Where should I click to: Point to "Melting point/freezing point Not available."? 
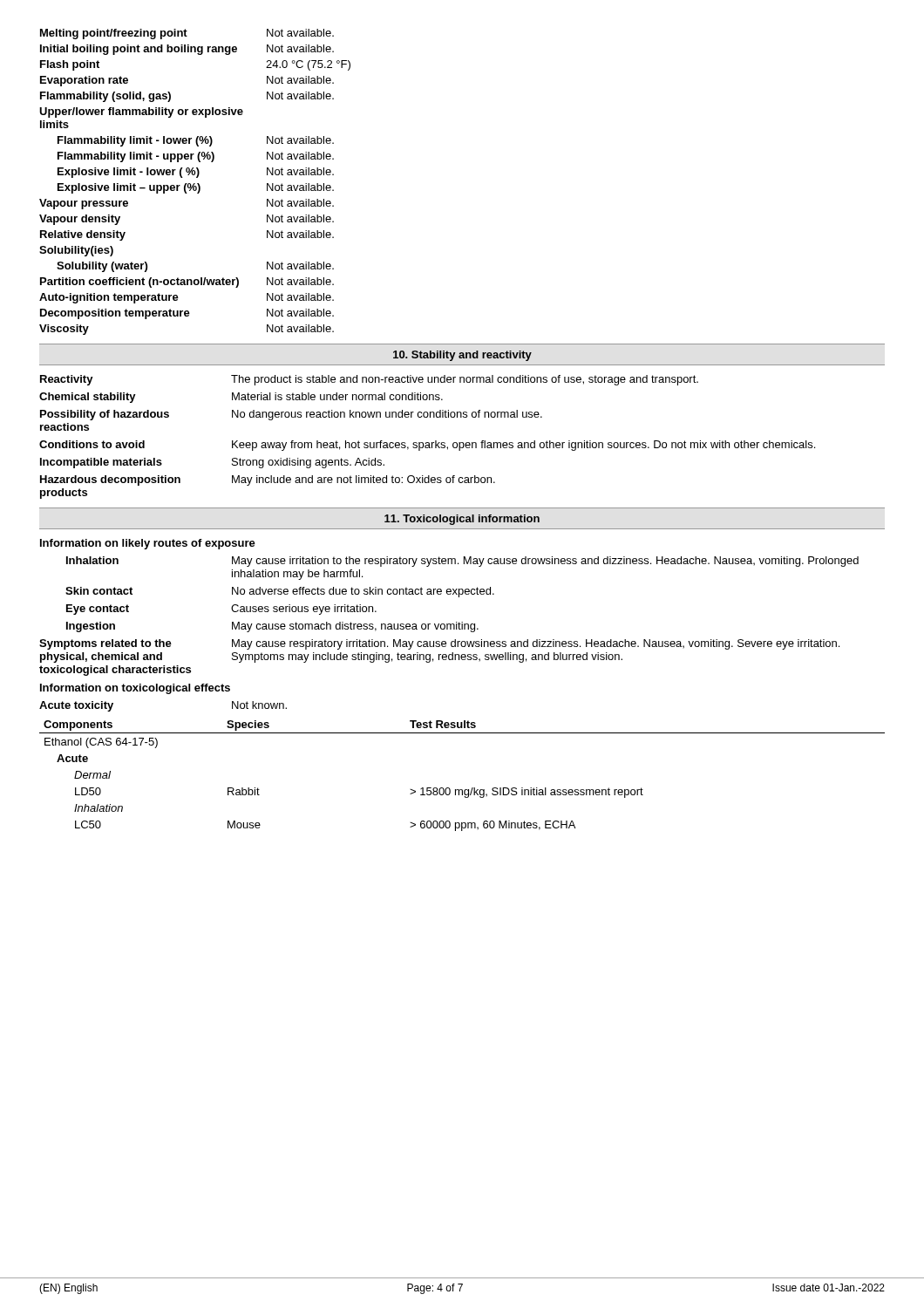pyautogui.click(x=187, y=34)
